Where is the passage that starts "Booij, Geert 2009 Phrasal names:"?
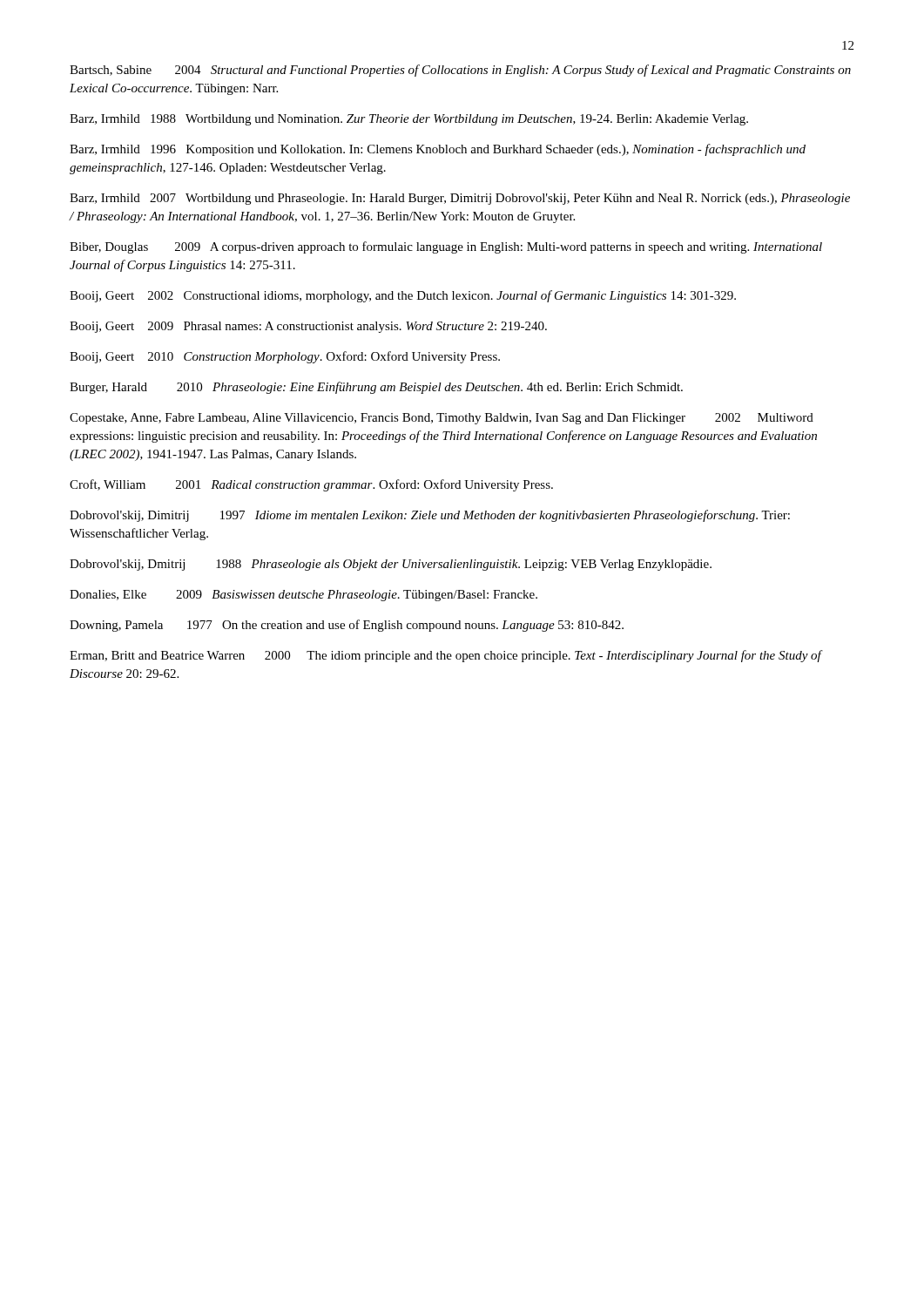 click(309, 326)
